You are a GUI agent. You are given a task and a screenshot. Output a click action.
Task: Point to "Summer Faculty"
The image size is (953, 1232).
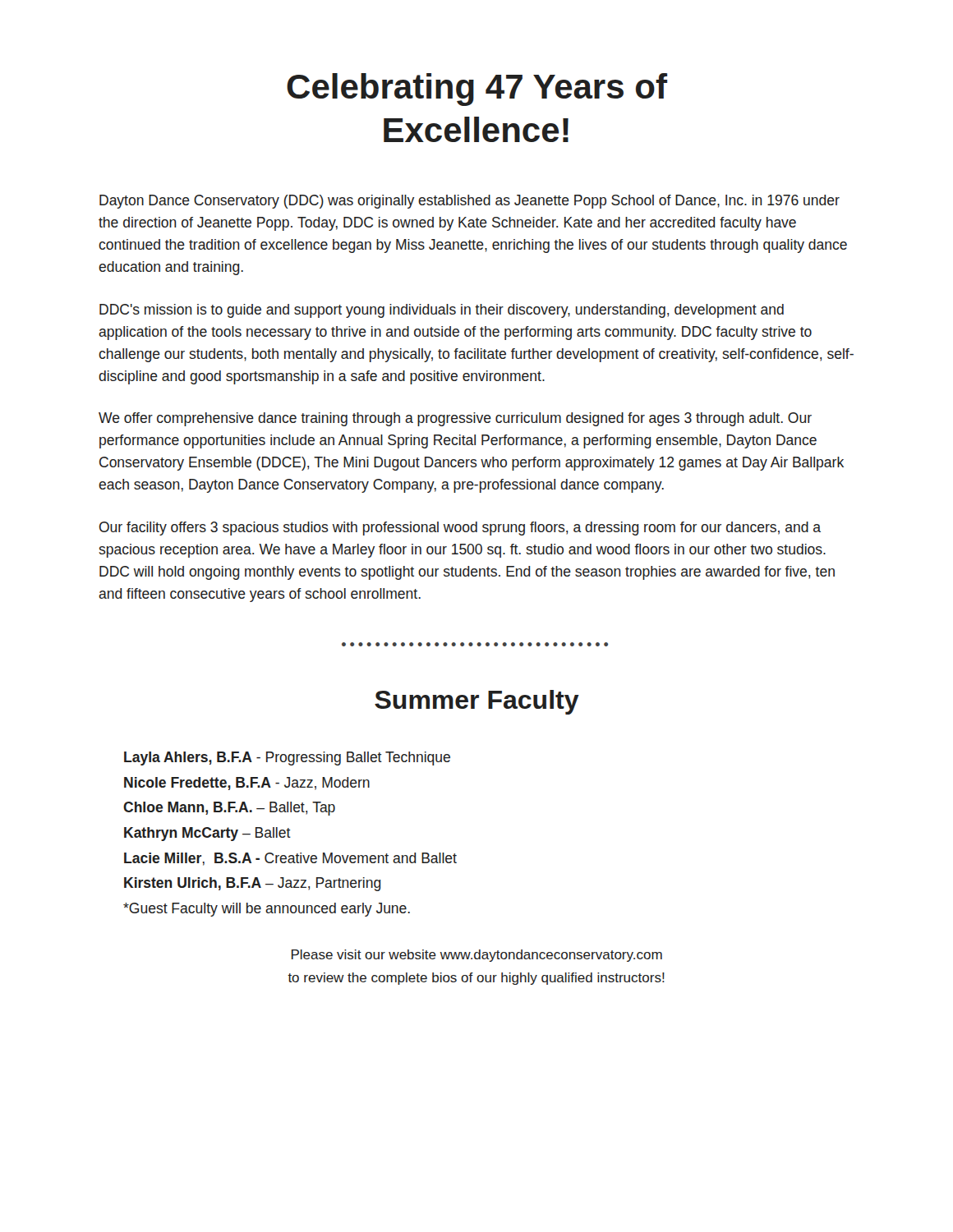click(476, 700)
